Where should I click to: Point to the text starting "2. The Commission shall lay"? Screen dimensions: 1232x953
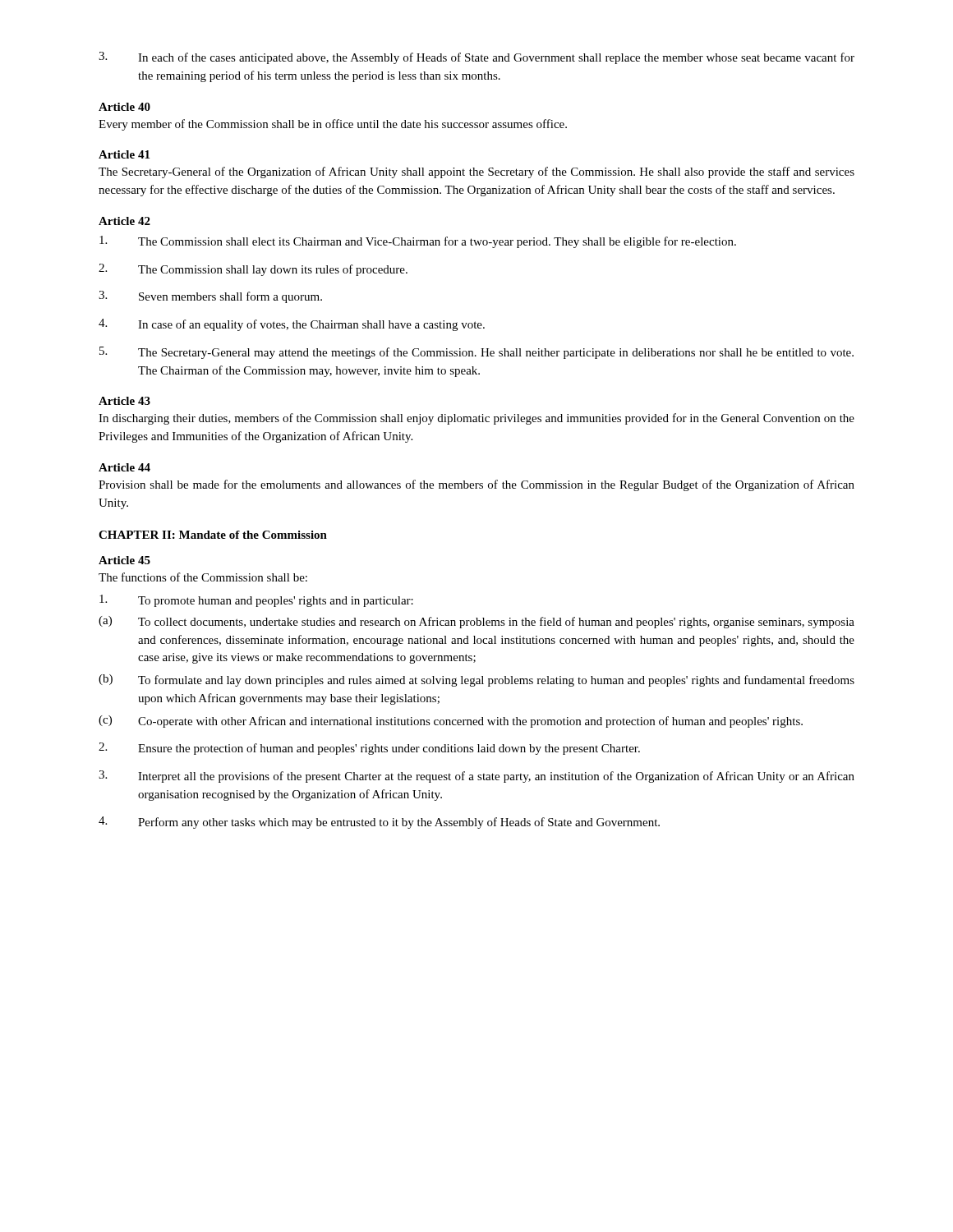tap(253, 270)
